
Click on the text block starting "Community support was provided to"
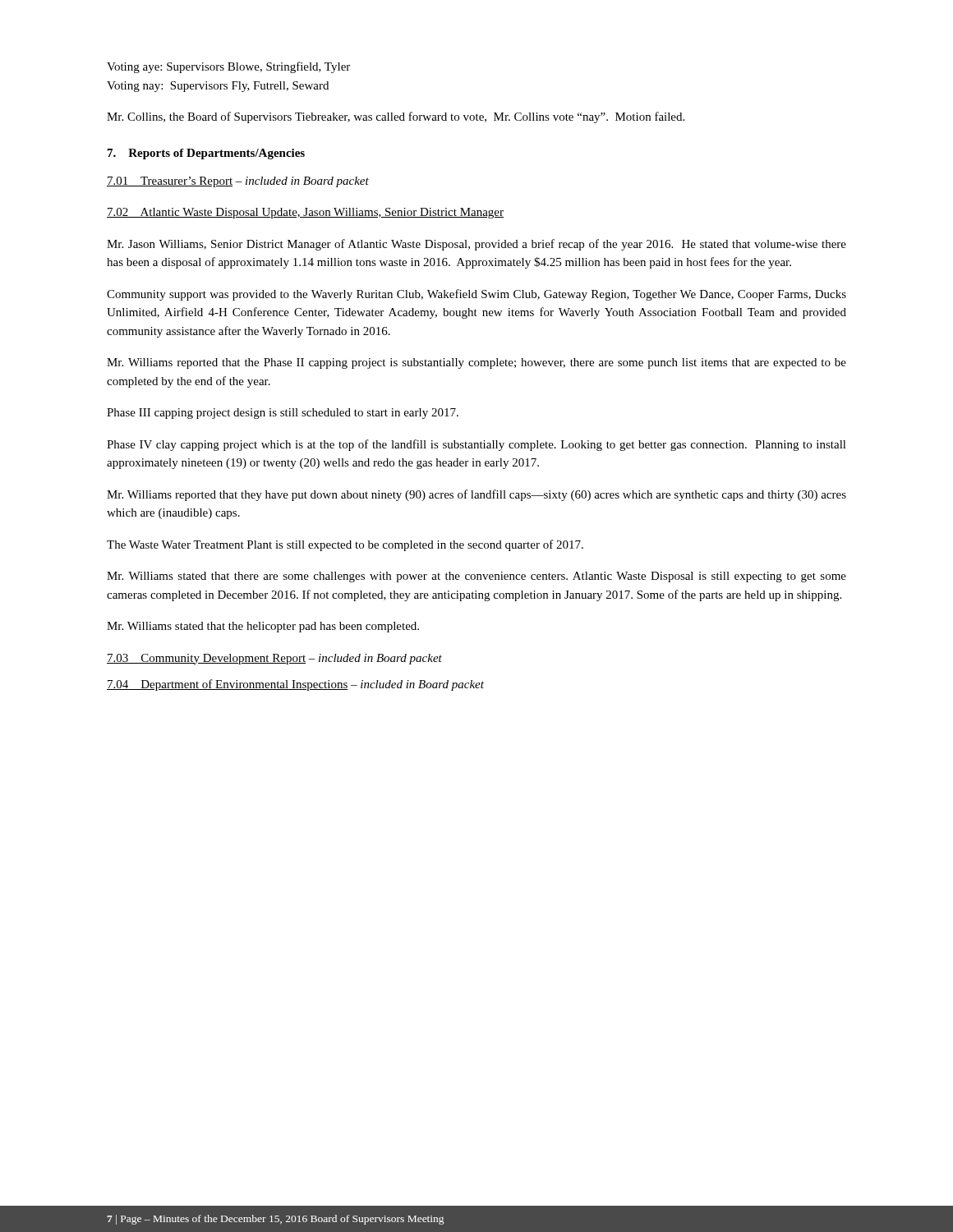coord(476,312)
